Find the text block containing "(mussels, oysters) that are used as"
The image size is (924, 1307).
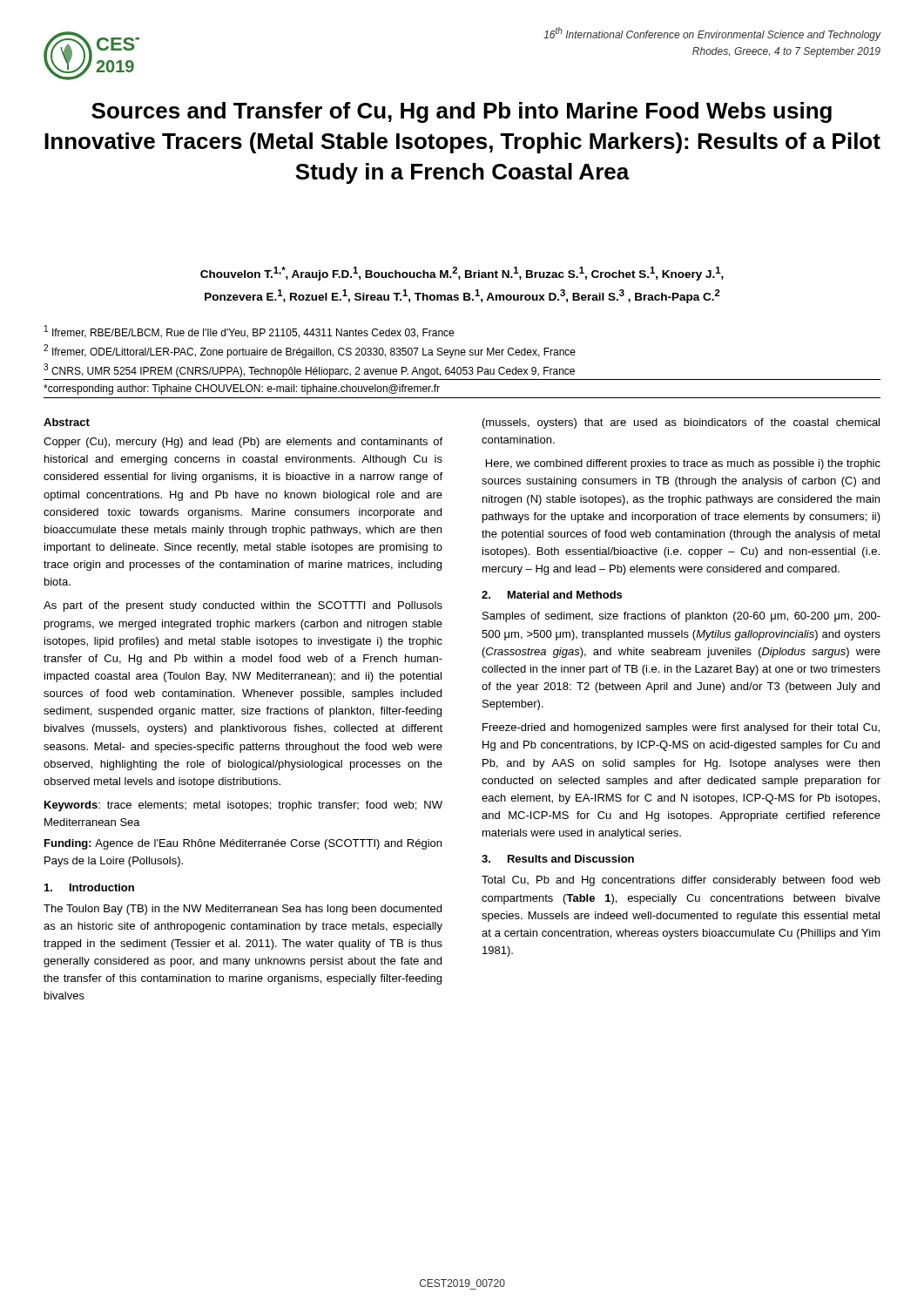pyautogui.click(x=681, y=496)
